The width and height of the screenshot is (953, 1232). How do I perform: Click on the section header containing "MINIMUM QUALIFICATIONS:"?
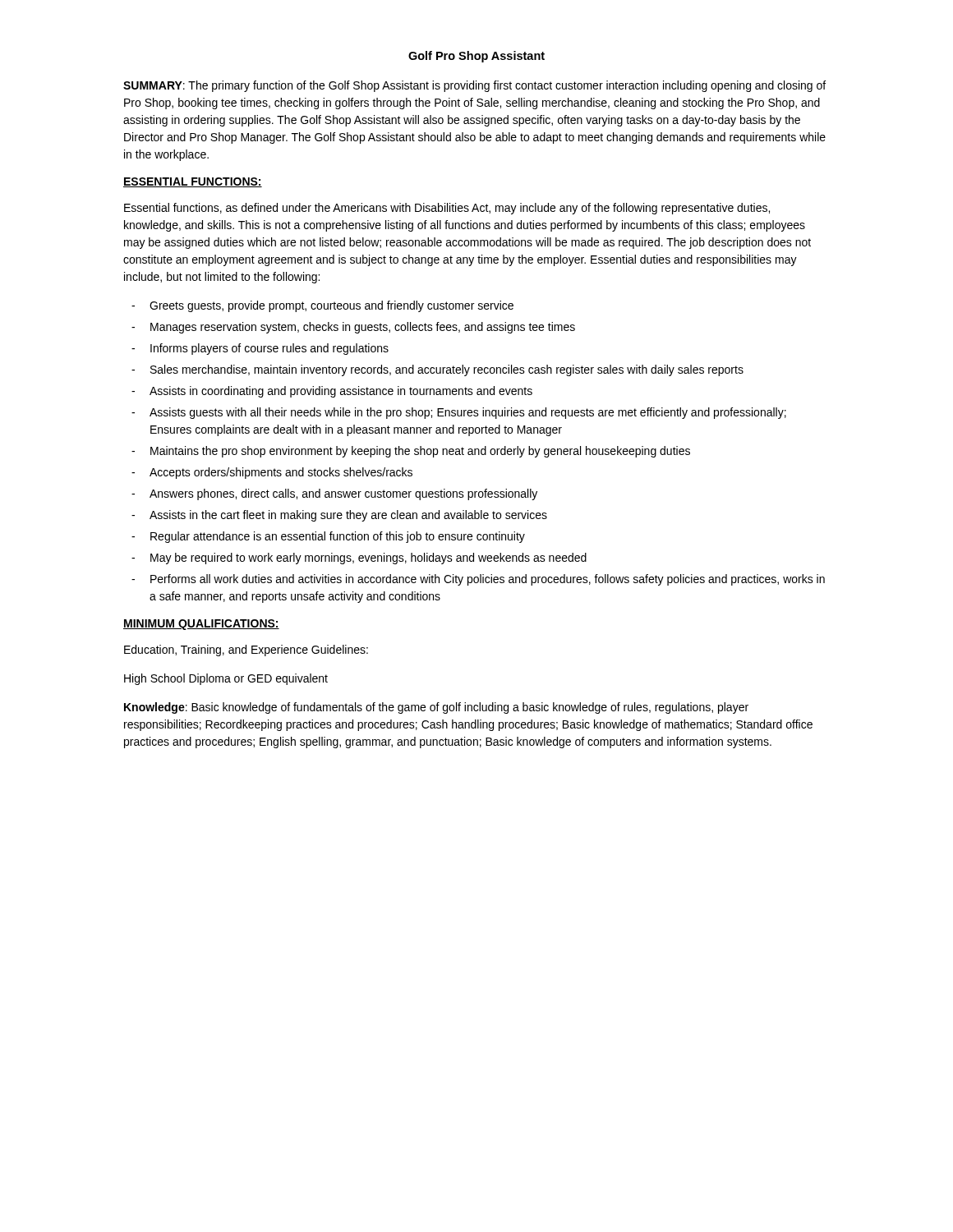pos(201,623)
